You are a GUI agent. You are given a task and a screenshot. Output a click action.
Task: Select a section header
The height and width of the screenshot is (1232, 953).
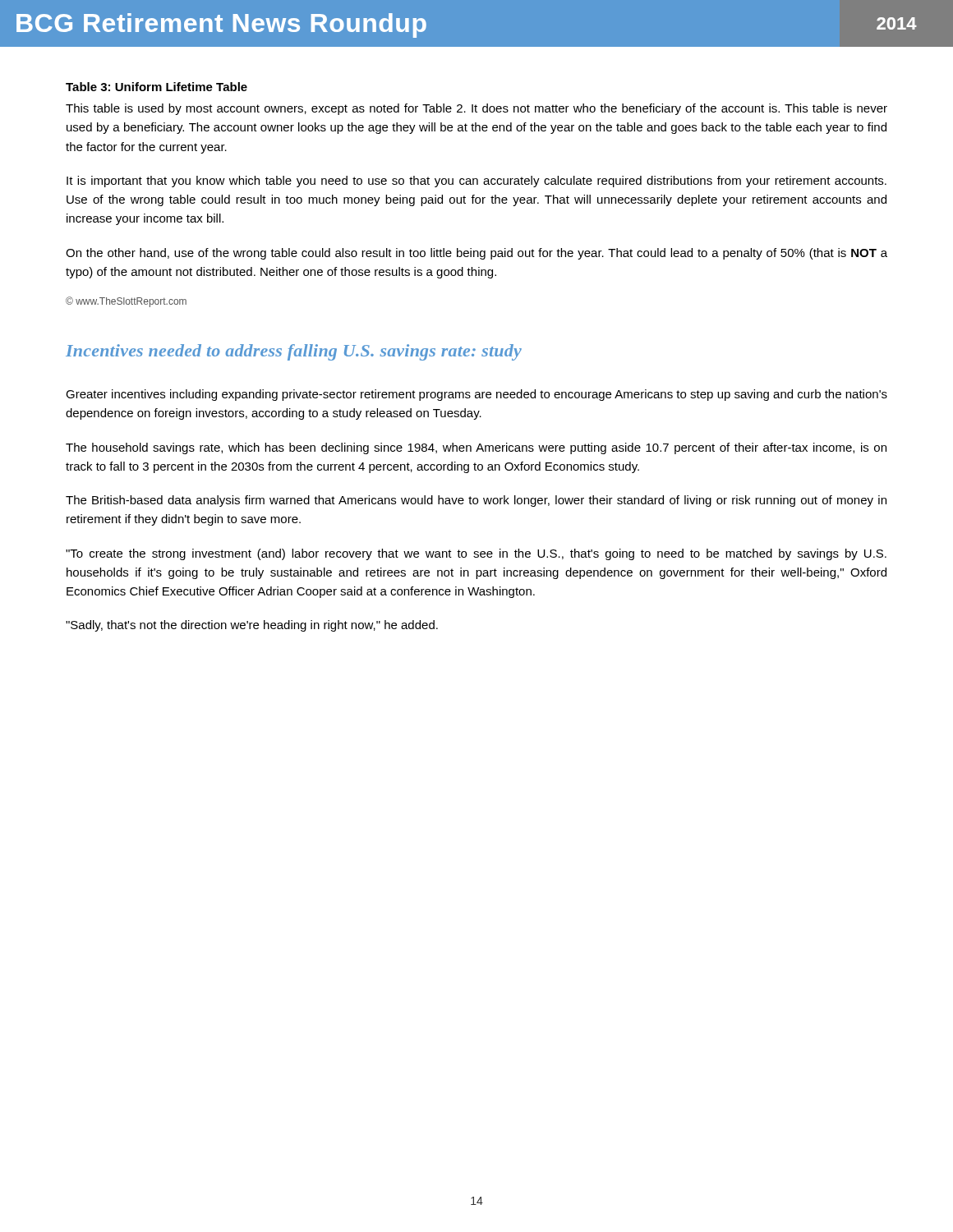tap(294, 350)
